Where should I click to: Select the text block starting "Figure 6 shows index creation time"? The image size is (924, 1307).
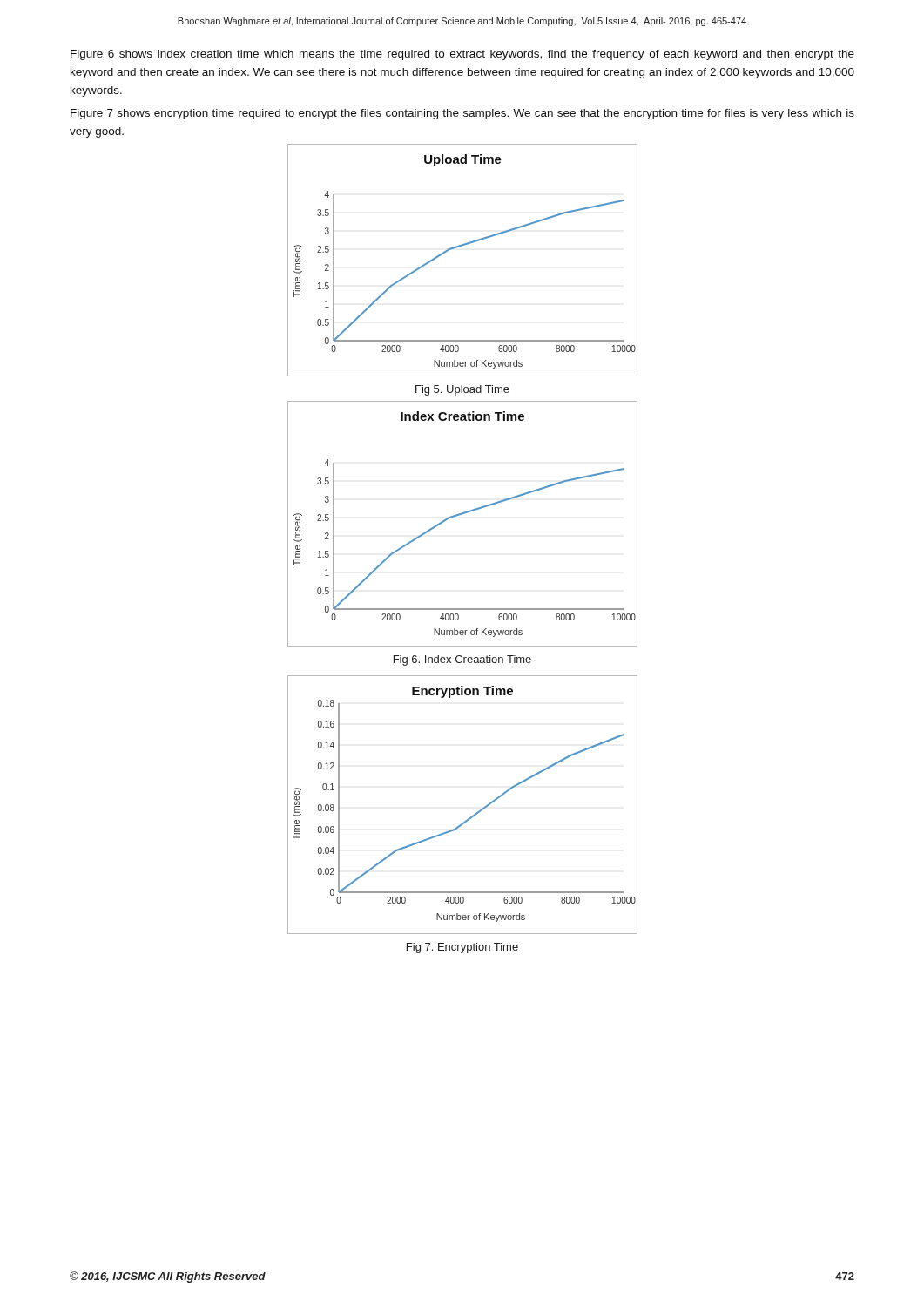(x=462, y=72)
